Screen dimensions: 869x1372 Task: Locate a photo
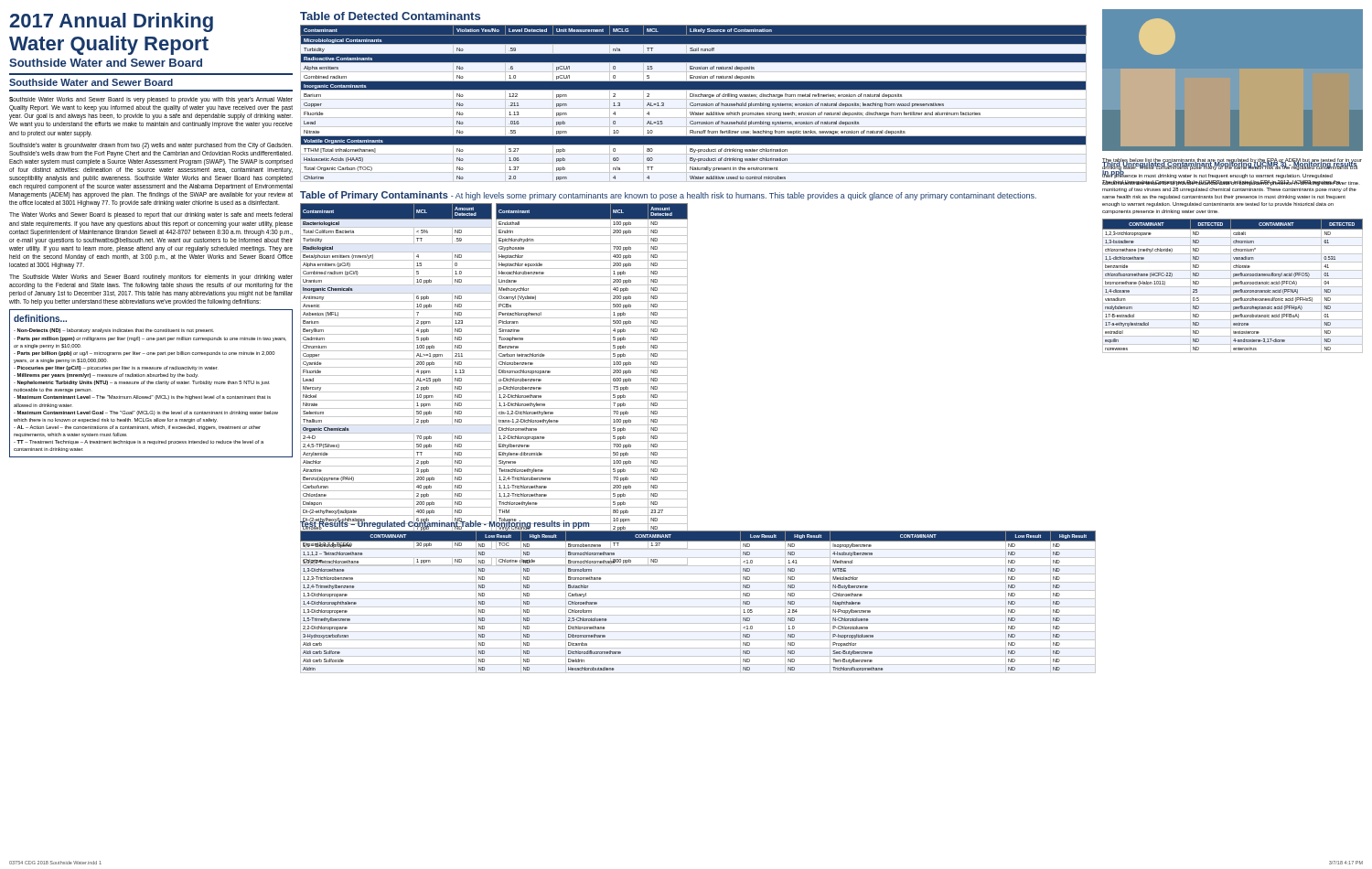point(1232,80)
